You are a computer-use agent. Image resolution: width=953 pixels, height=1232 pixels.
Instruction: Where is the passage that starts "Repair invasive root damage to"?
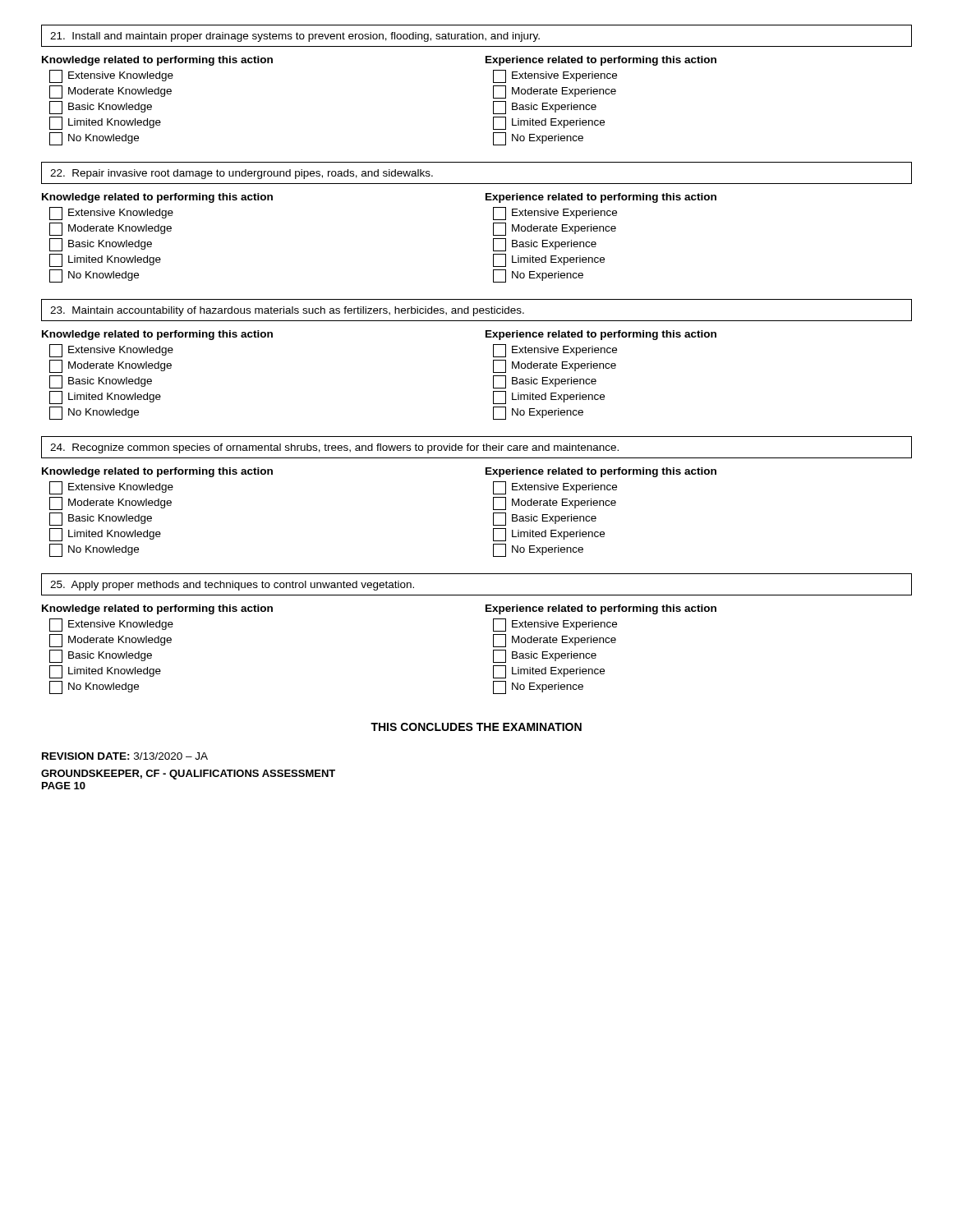242,173
